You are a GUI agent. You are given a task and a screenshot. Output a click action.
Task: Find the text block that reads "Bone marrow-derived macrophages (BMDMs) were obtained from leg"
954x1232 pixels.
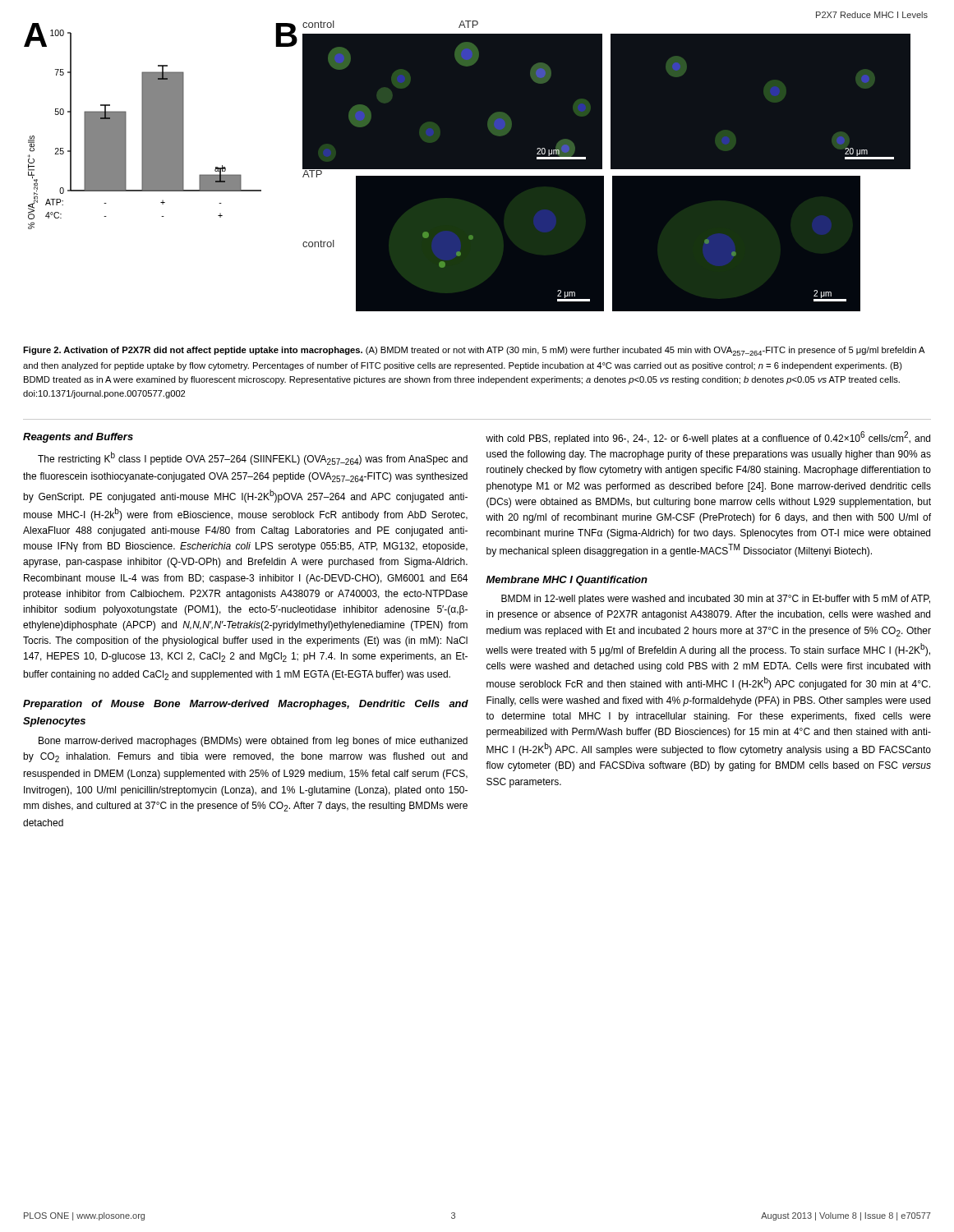(x=245, y=782)
